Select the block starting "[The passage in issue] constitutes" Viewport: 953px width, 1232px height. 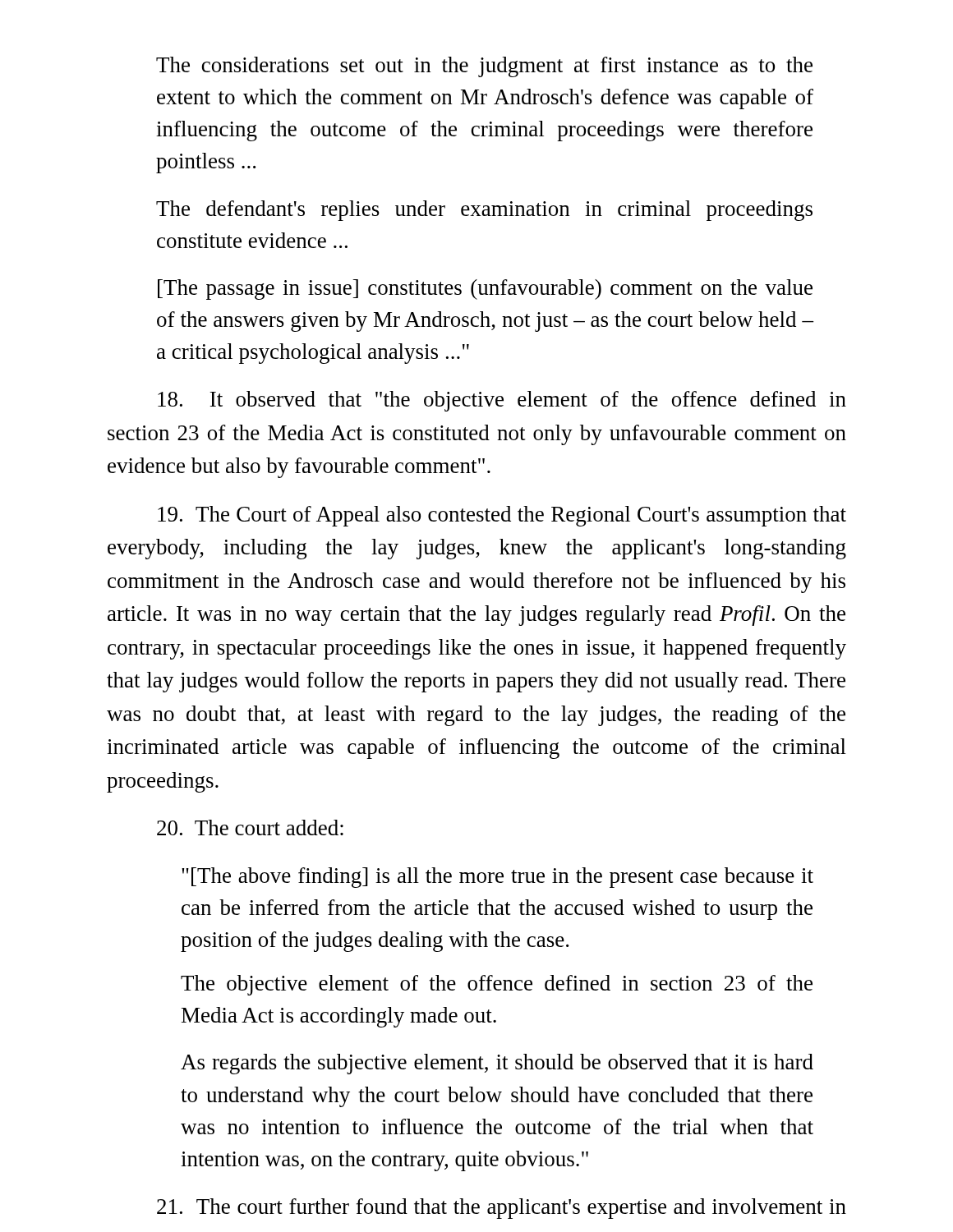coord(485,319)
